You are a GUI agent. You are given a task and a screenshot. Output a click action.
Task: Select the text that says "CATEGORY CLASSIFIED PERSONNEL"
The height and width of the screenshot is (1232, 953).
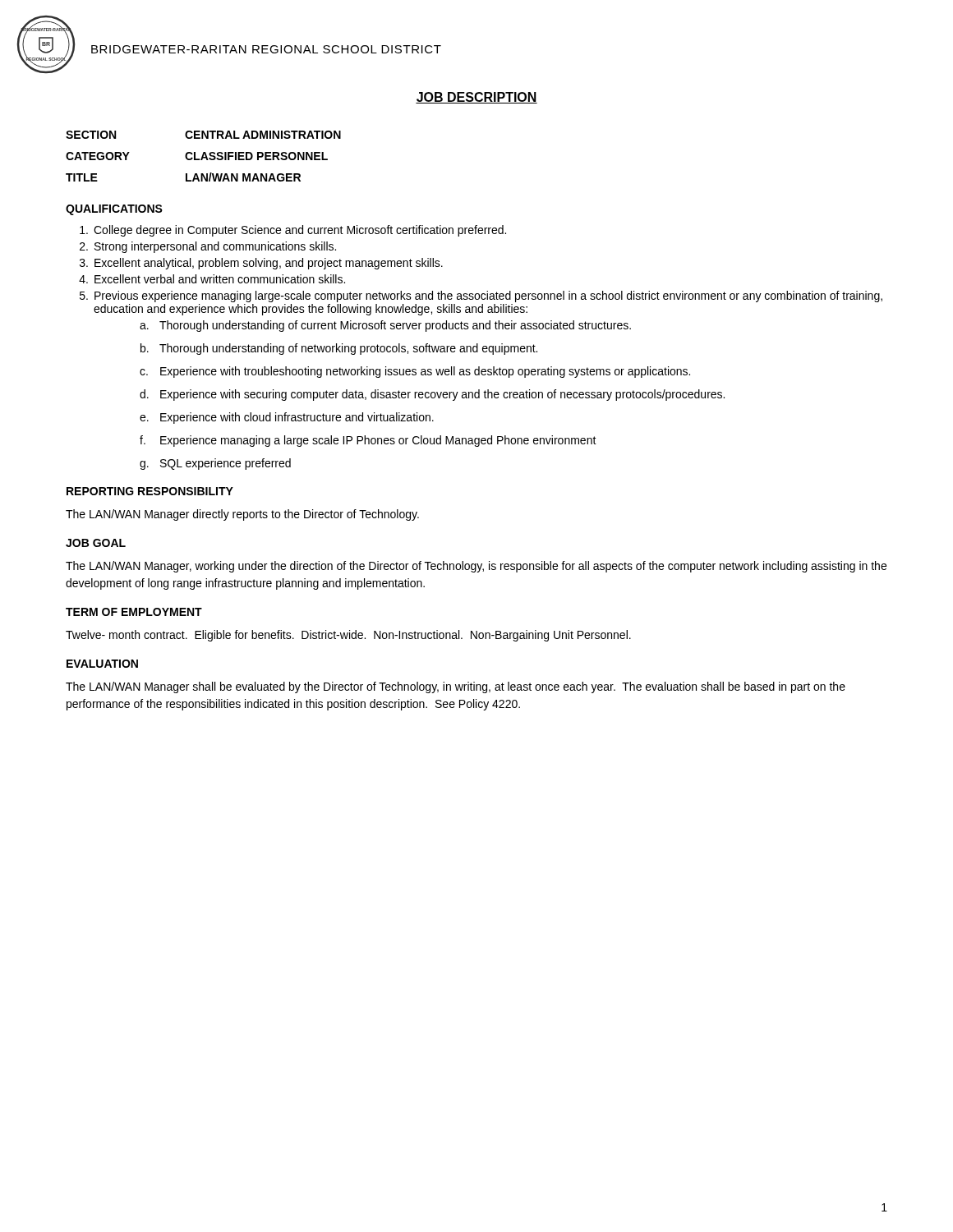pyautogui.click(x=197, y=156)
